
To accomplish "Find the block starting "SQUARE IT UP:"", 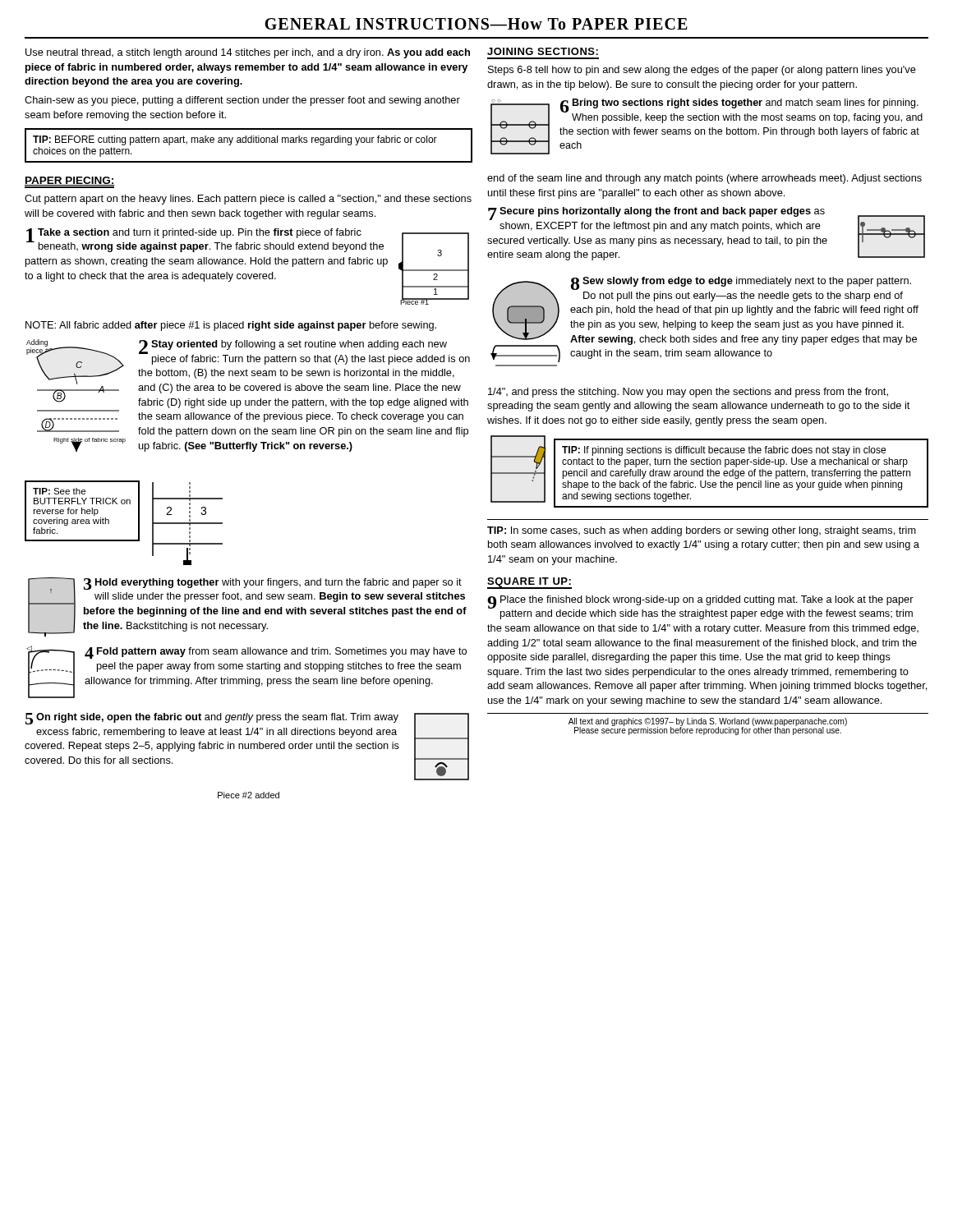I will pos(530,581).
